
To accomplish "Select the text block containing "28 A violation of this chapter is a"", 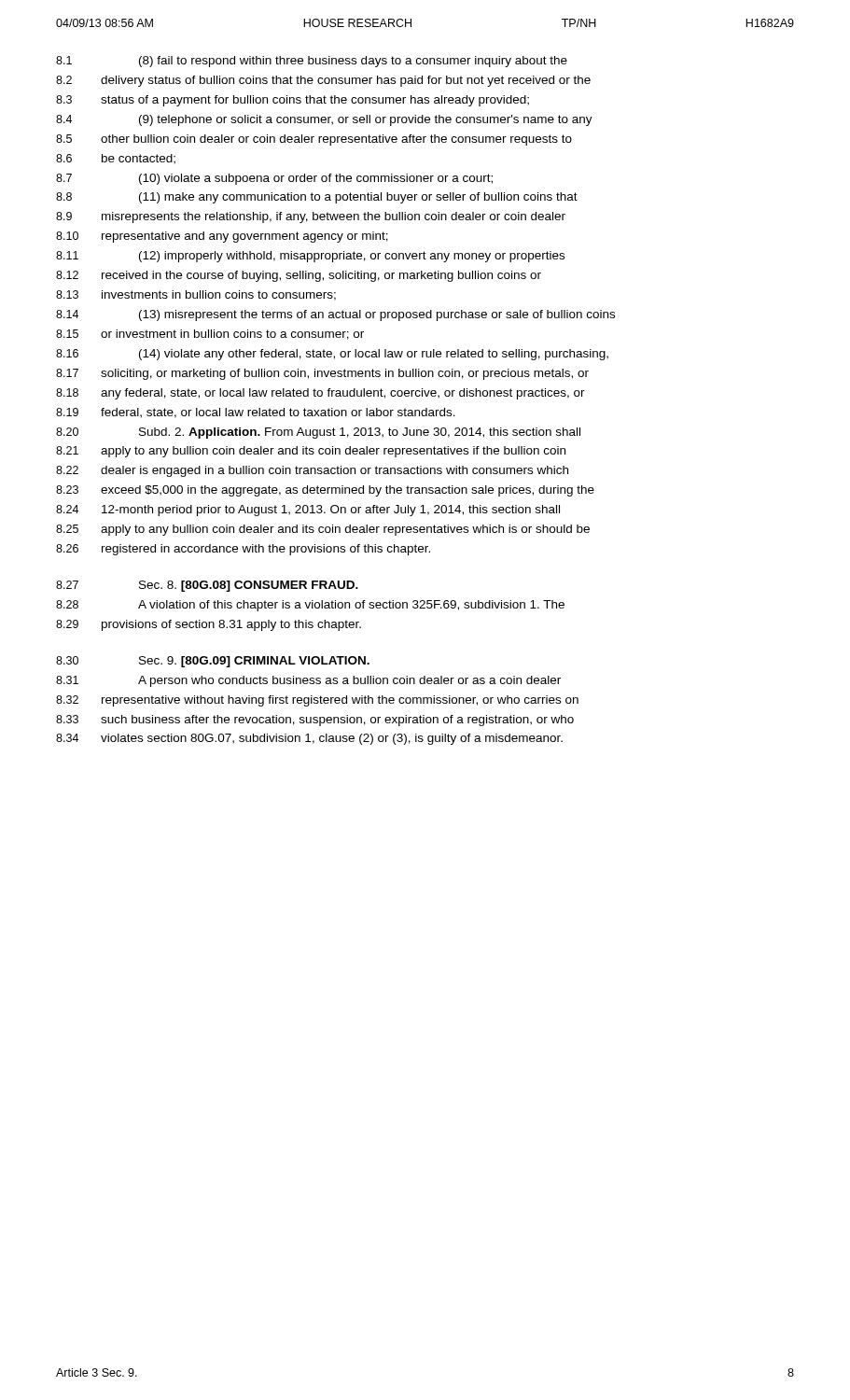I will tap(425, 615).
